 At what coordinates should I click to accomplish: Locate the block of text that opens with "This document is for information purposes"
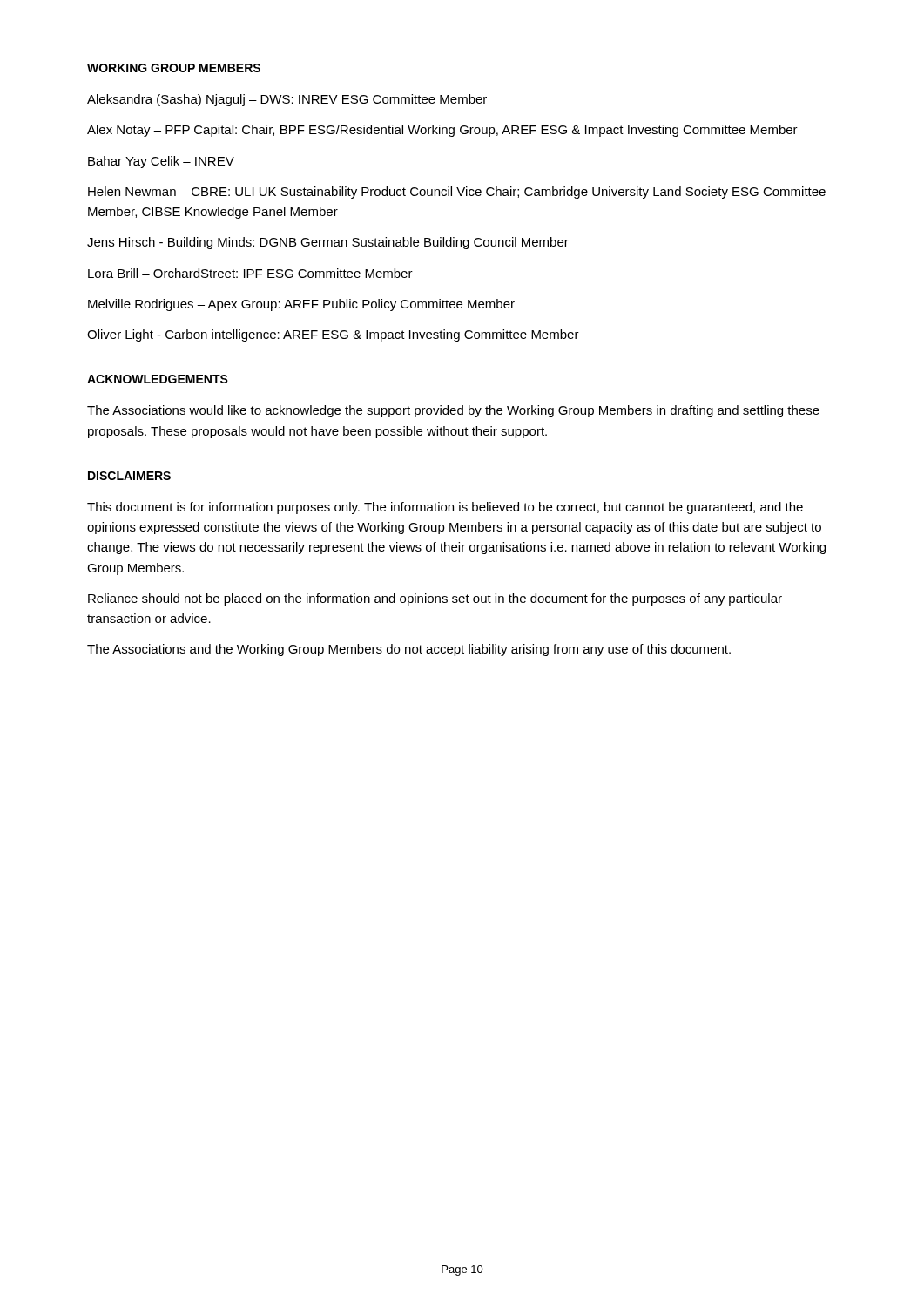tap(457, 537)
